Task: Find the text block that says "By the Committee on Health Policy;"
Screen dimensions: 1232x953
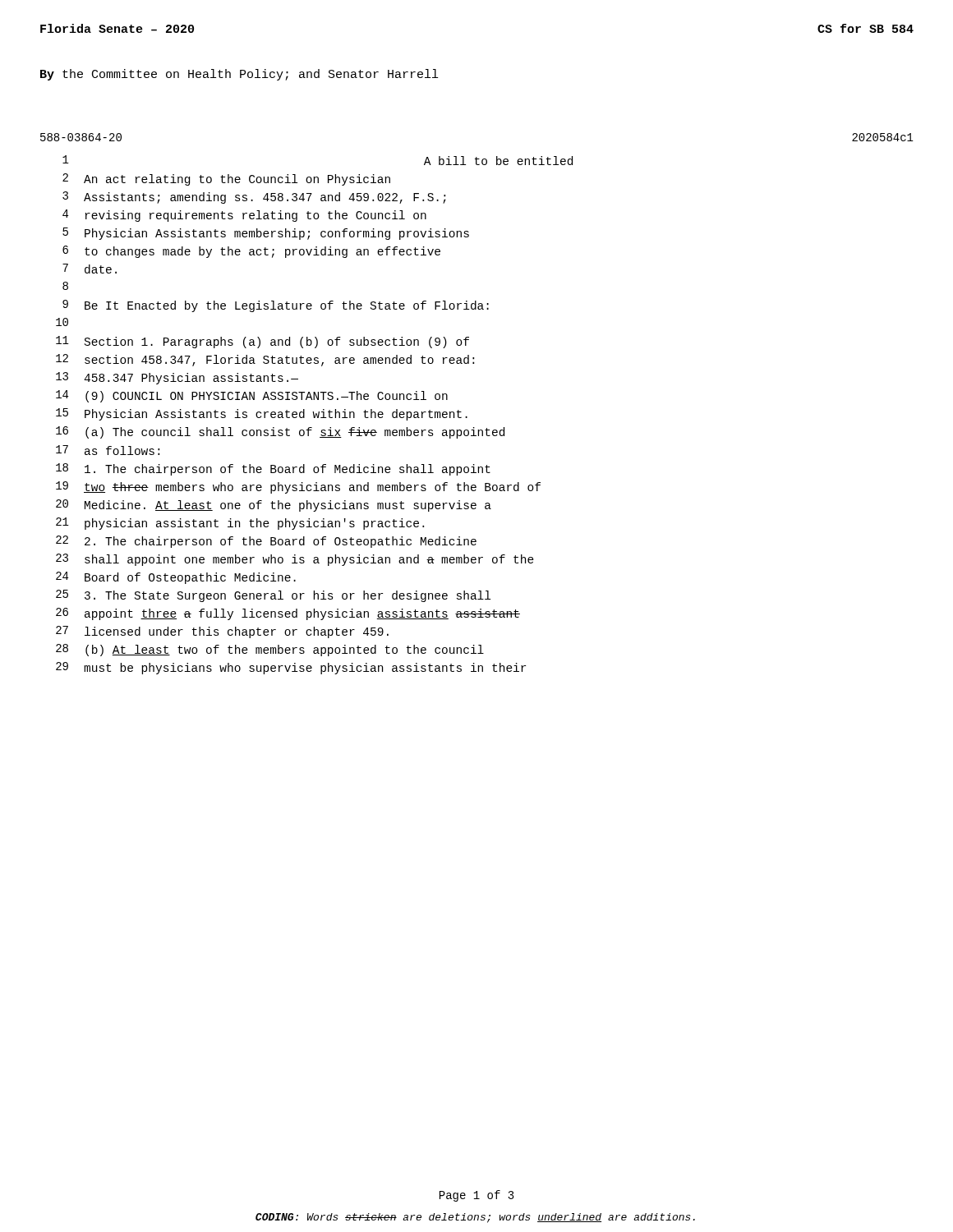Action: pos(239,75)
